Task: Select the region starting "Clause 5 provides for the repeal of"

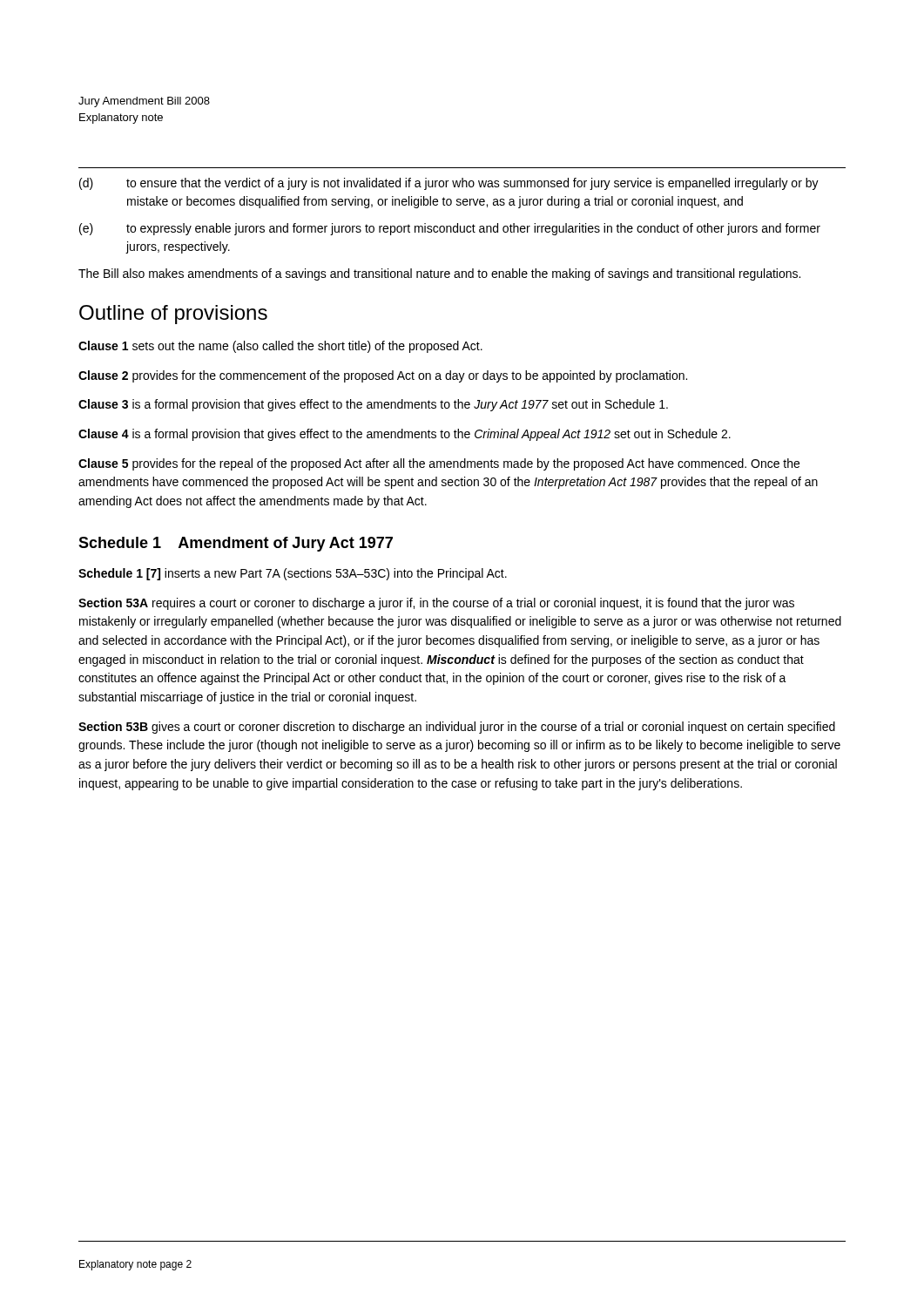Action: coord(448,482)
